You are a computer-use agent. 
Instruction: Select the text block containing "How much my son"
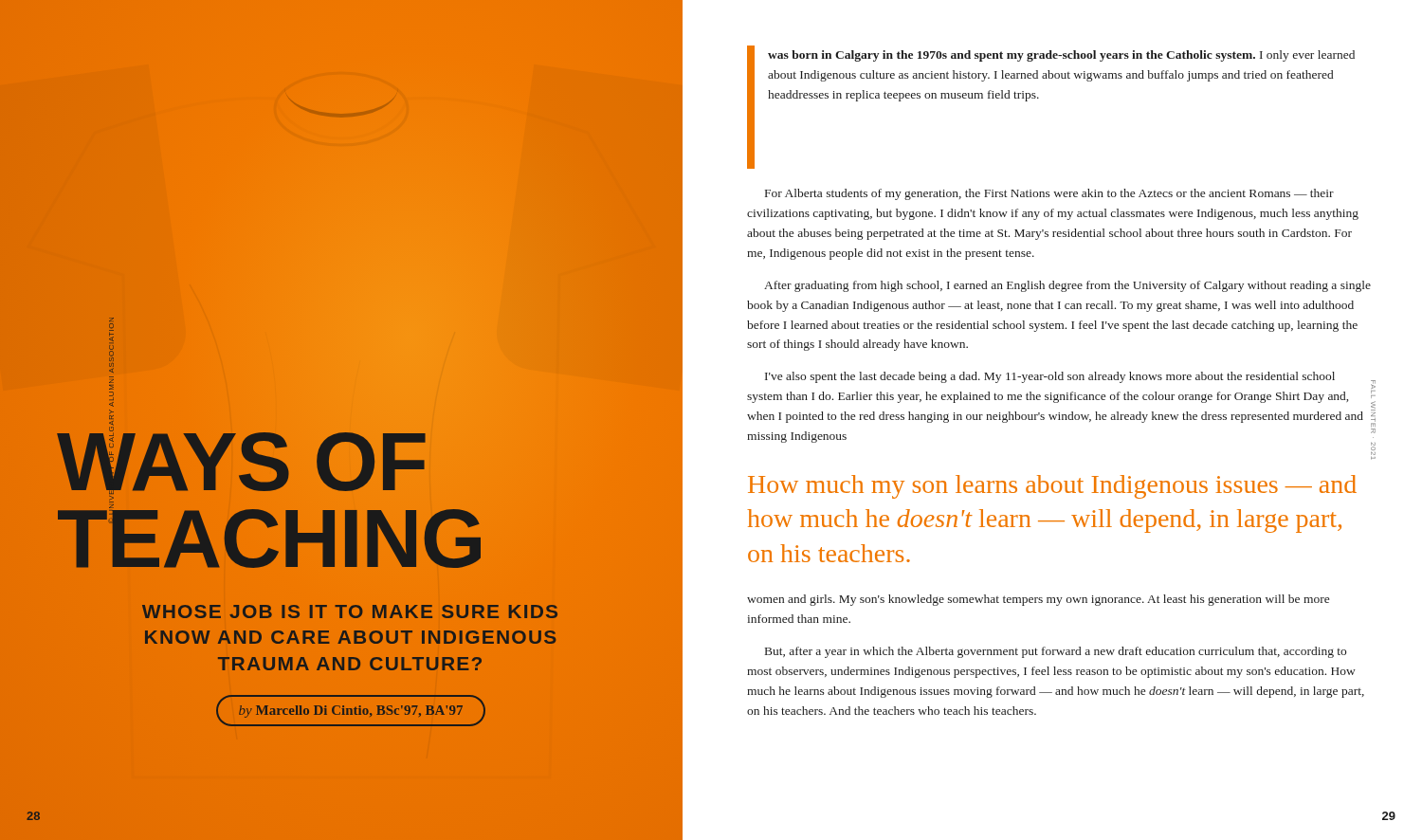point(1060,519)
